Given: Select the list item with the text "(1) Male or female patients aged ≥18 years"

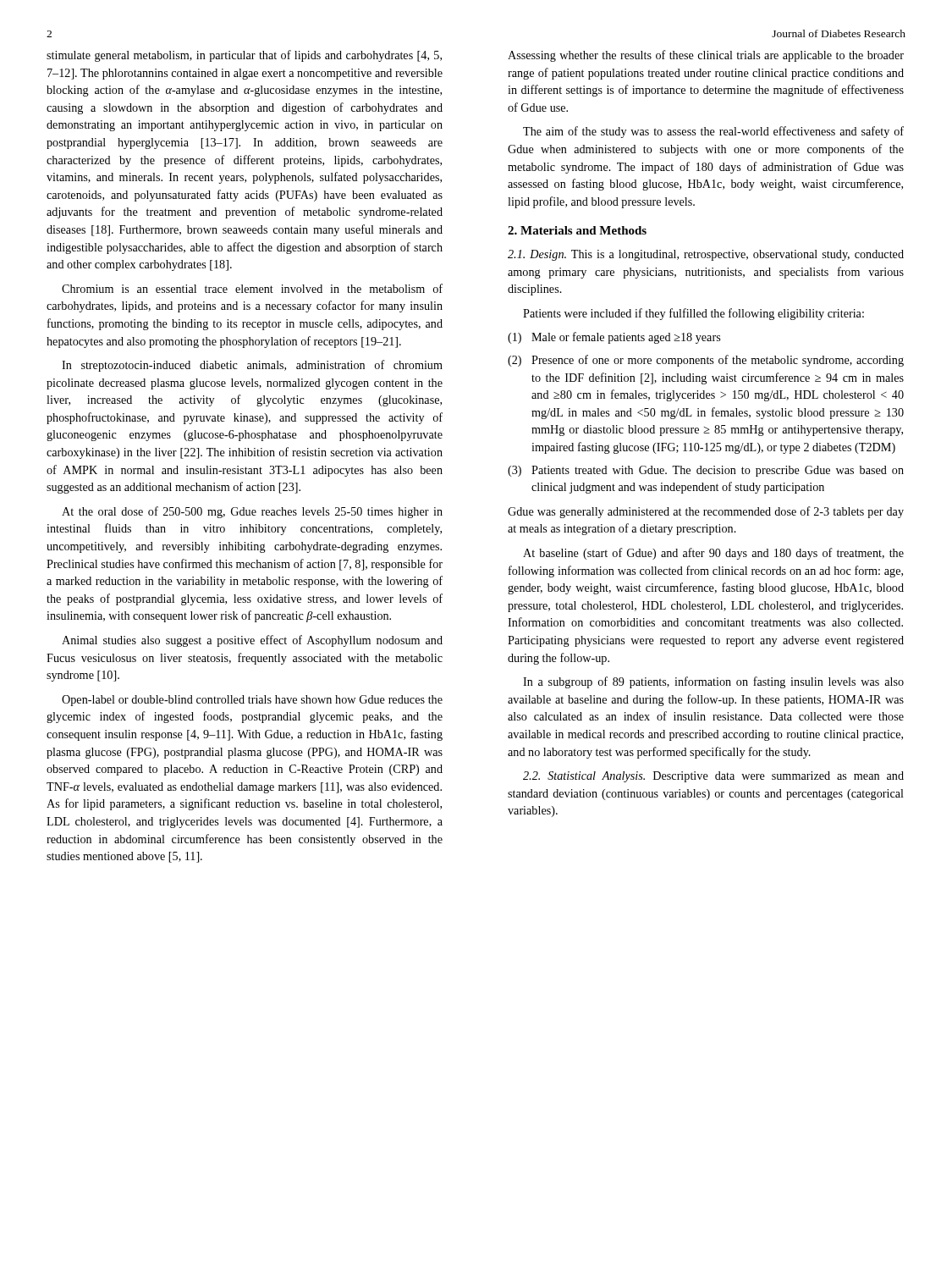Looking at the screenshot, I should tap(706, 338).
